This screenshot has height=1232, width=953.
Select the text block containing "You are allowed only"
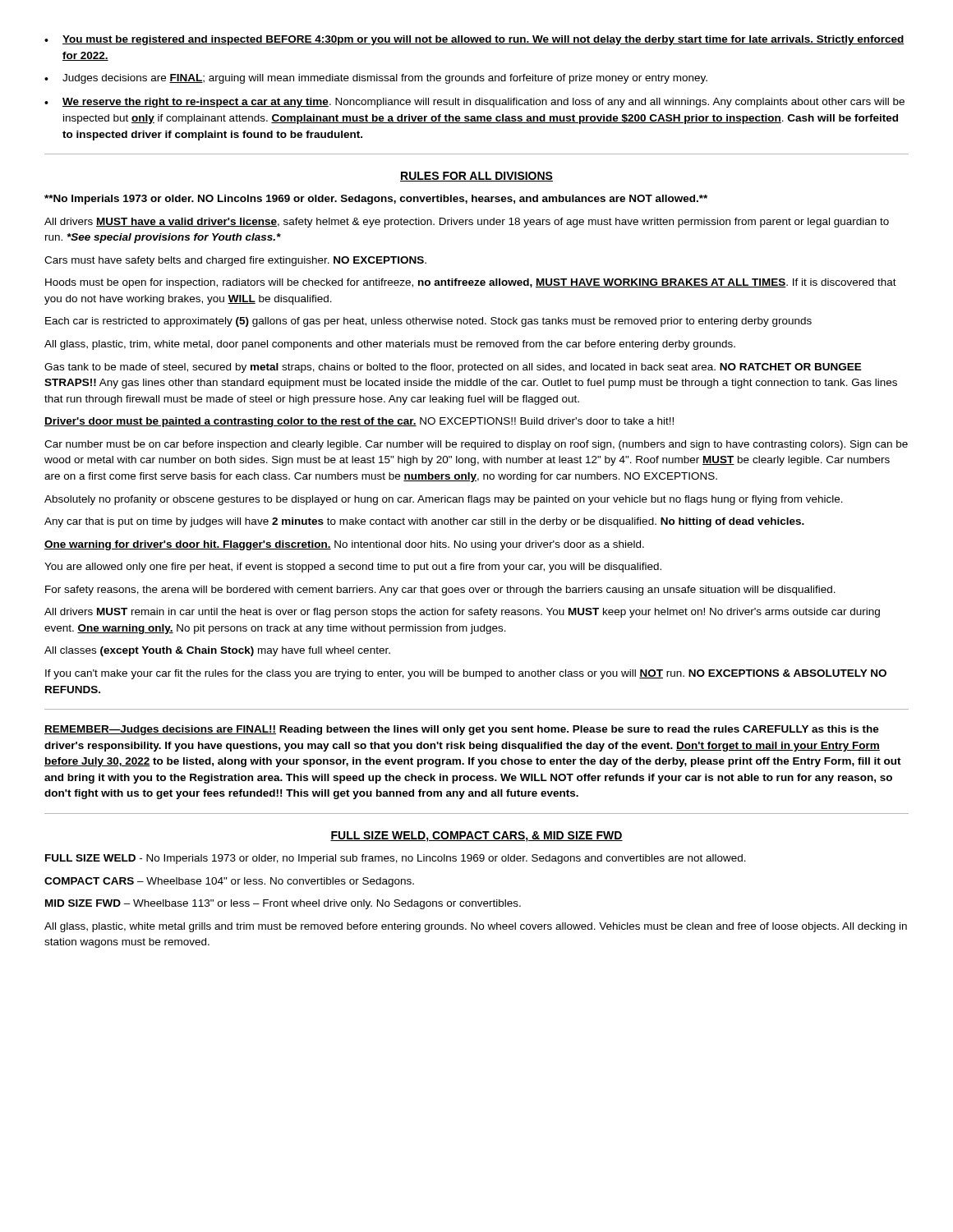353,566
